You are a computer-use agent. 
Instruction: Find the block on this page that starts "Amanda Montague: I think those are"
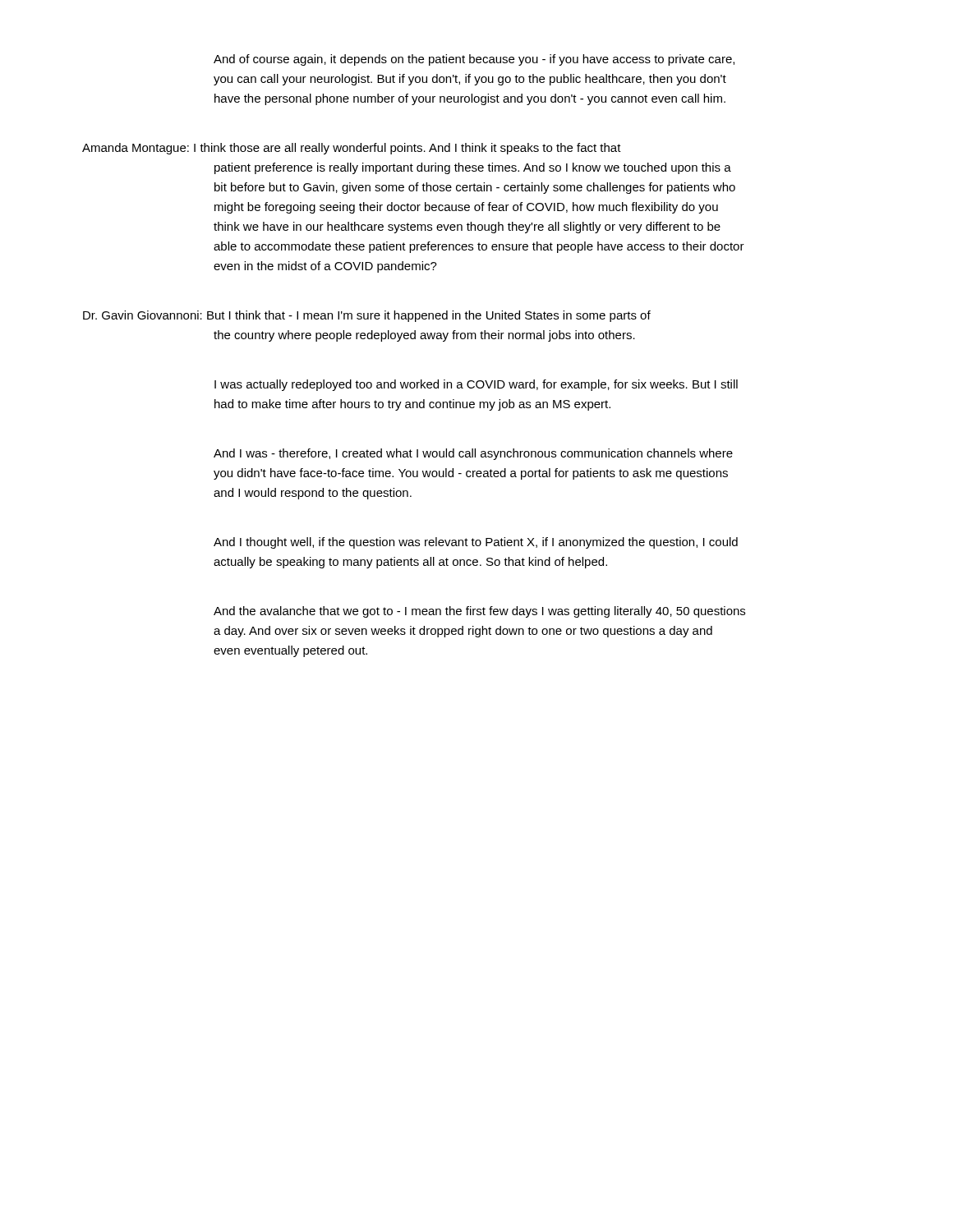click(x=485, y=207)
